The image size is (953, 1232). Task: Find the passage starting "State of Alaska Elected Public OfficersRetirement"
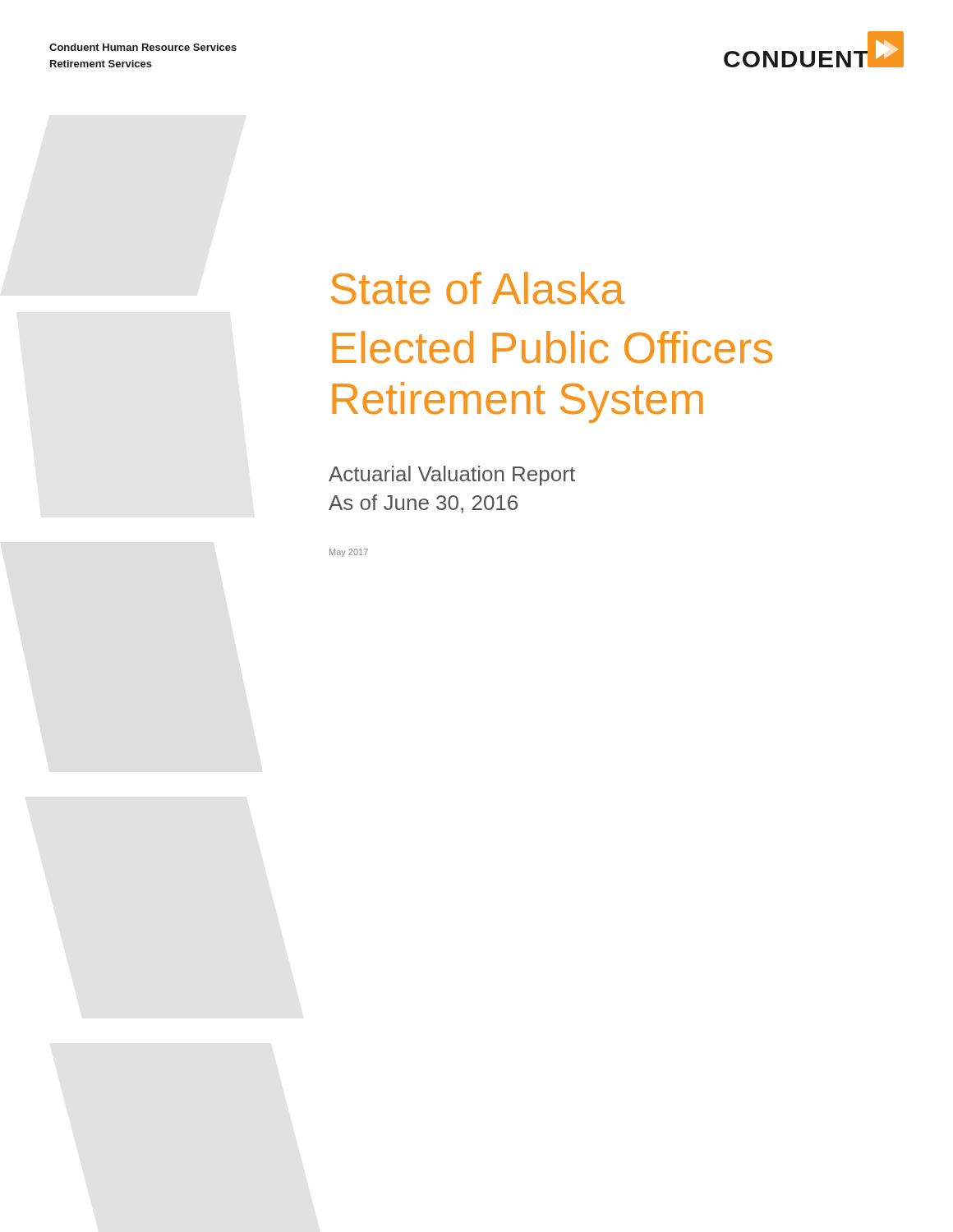point(608,343)
